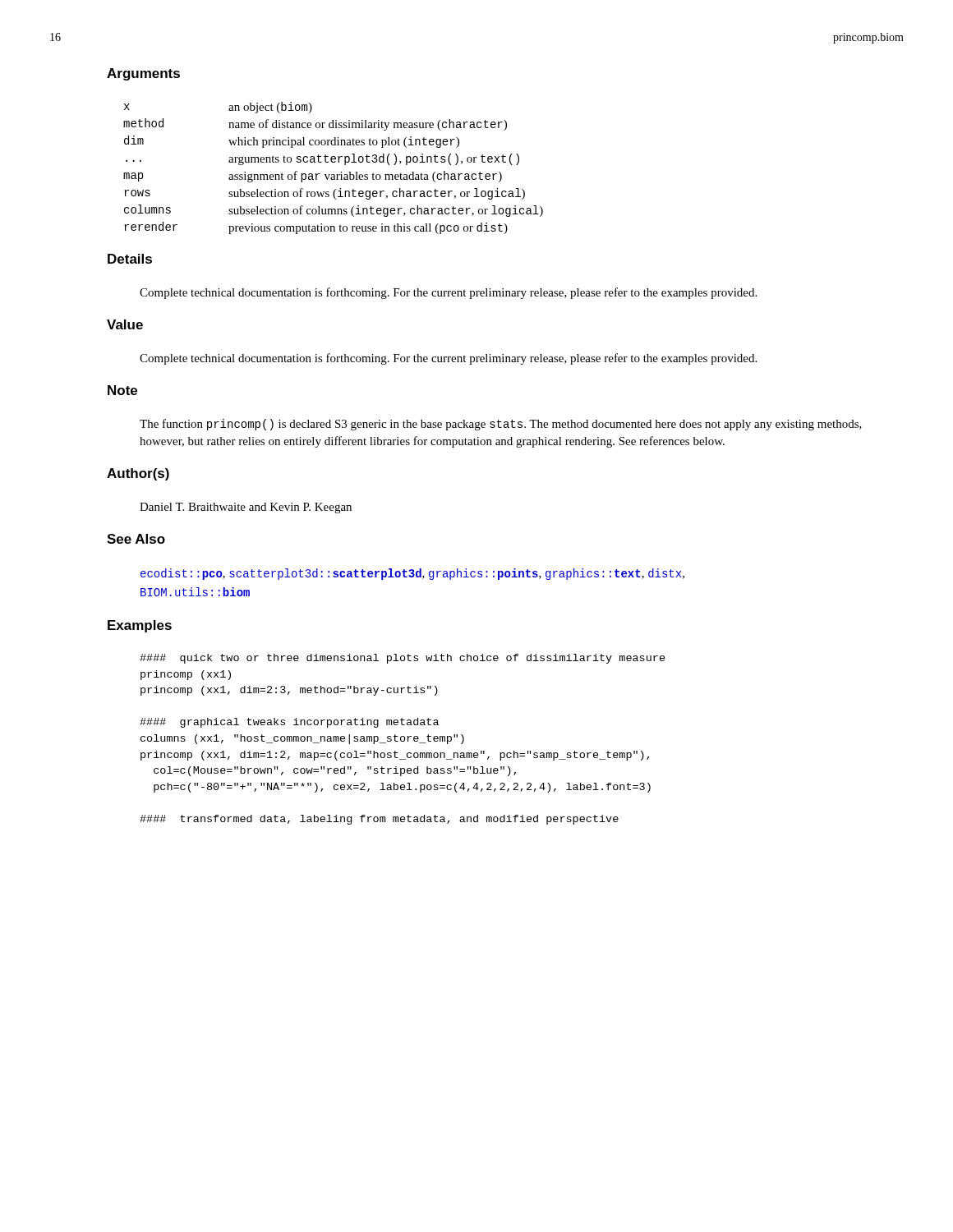Navigate to the text starting "See Also"
The image size is (953, 1232).
coord(136,539)
